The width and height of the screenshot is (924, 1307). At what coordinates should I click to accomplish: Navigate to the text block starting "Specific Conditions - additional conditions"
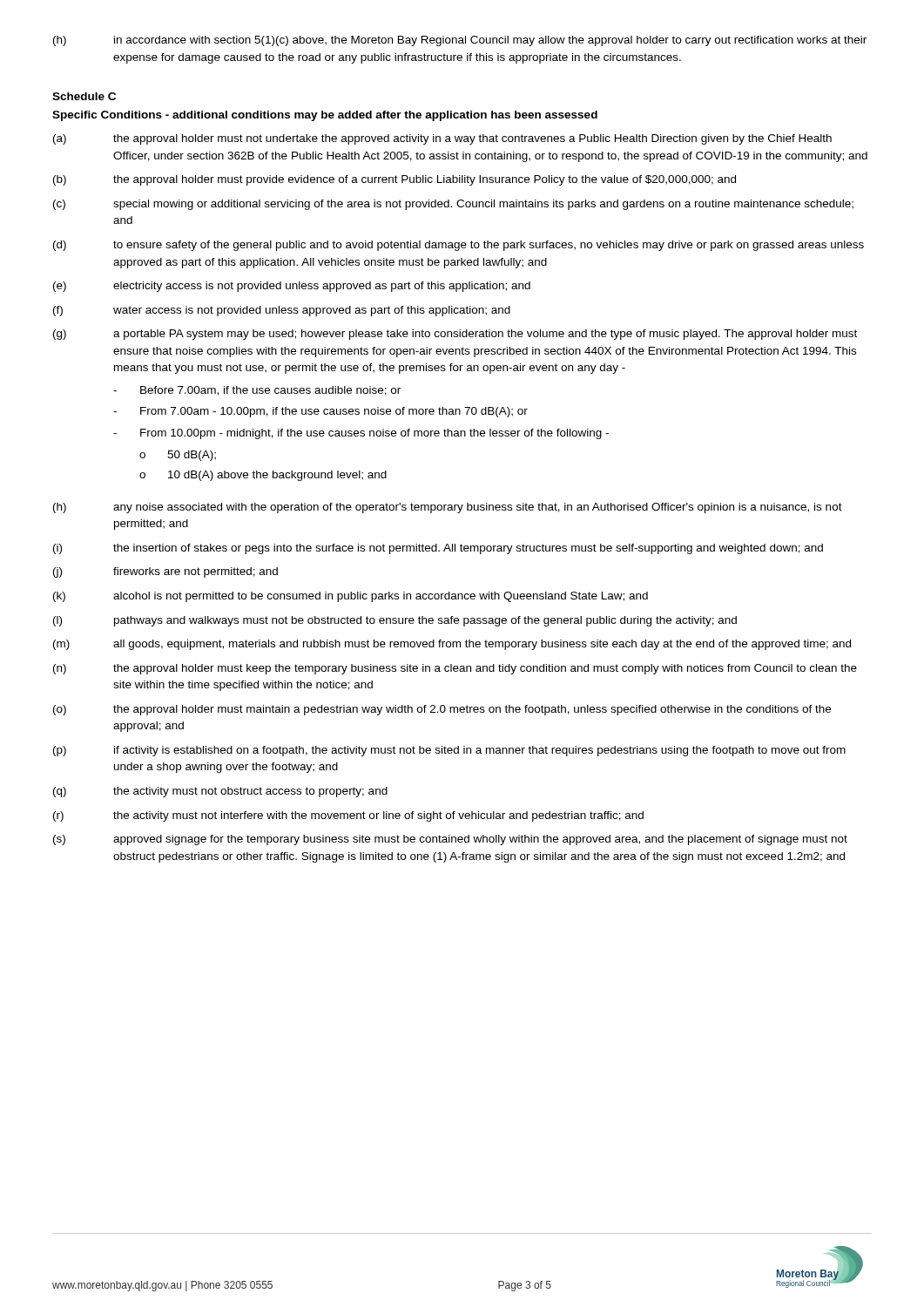(x=325, y=115)
